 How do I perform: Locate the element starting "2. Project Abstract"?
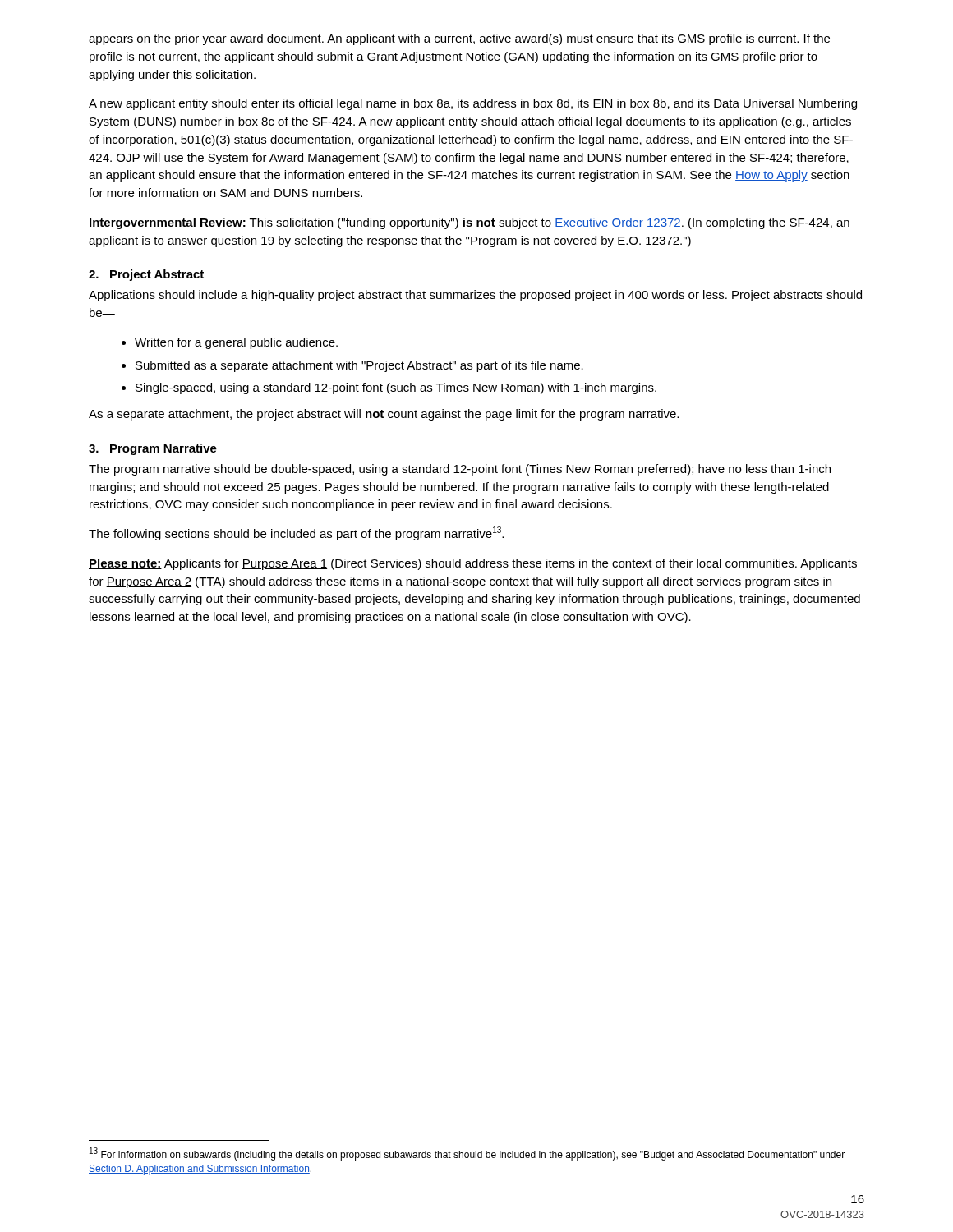146,274
